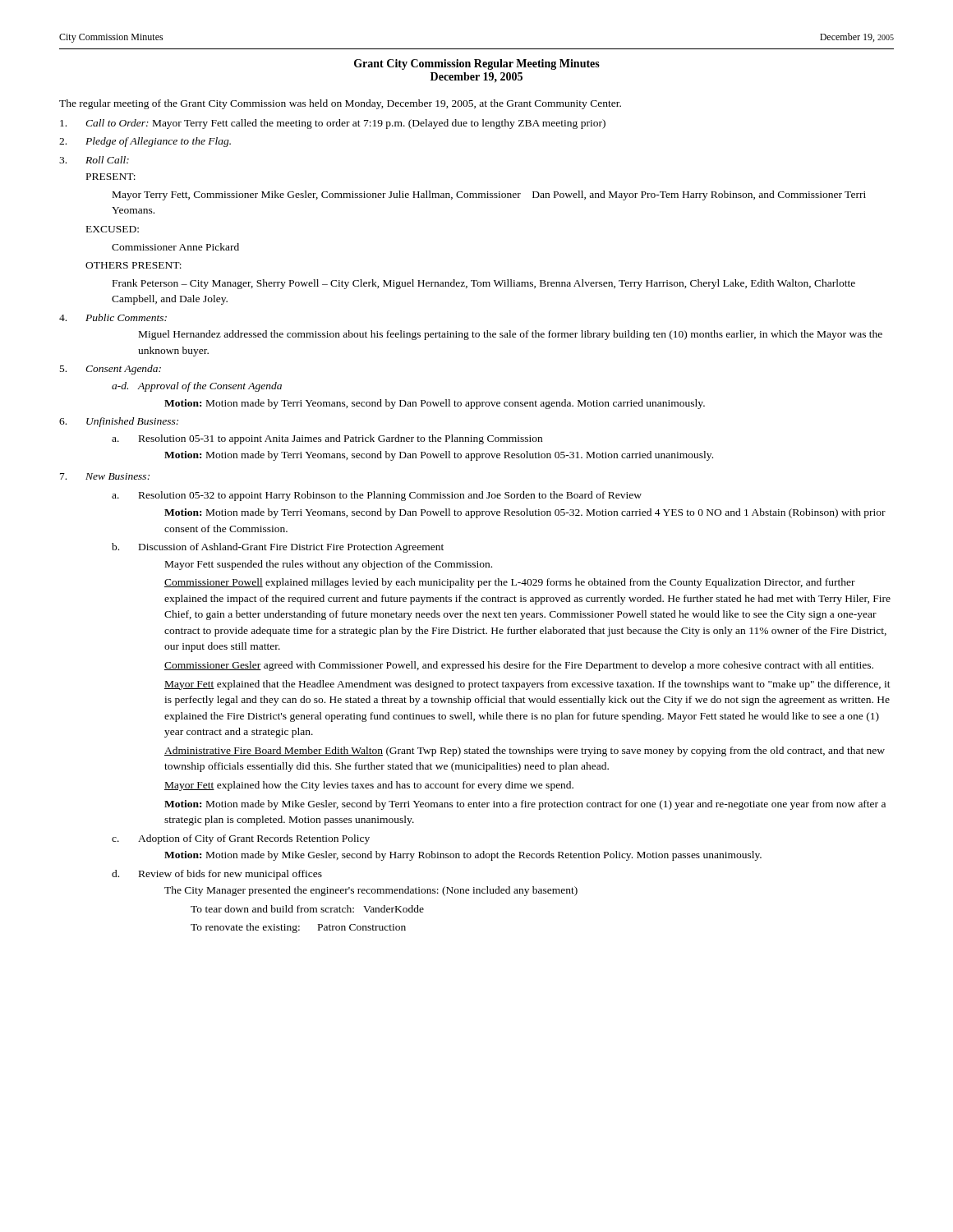
Task: Navigate to the region starting "c. Adoption of City of"
Action: 241,839
